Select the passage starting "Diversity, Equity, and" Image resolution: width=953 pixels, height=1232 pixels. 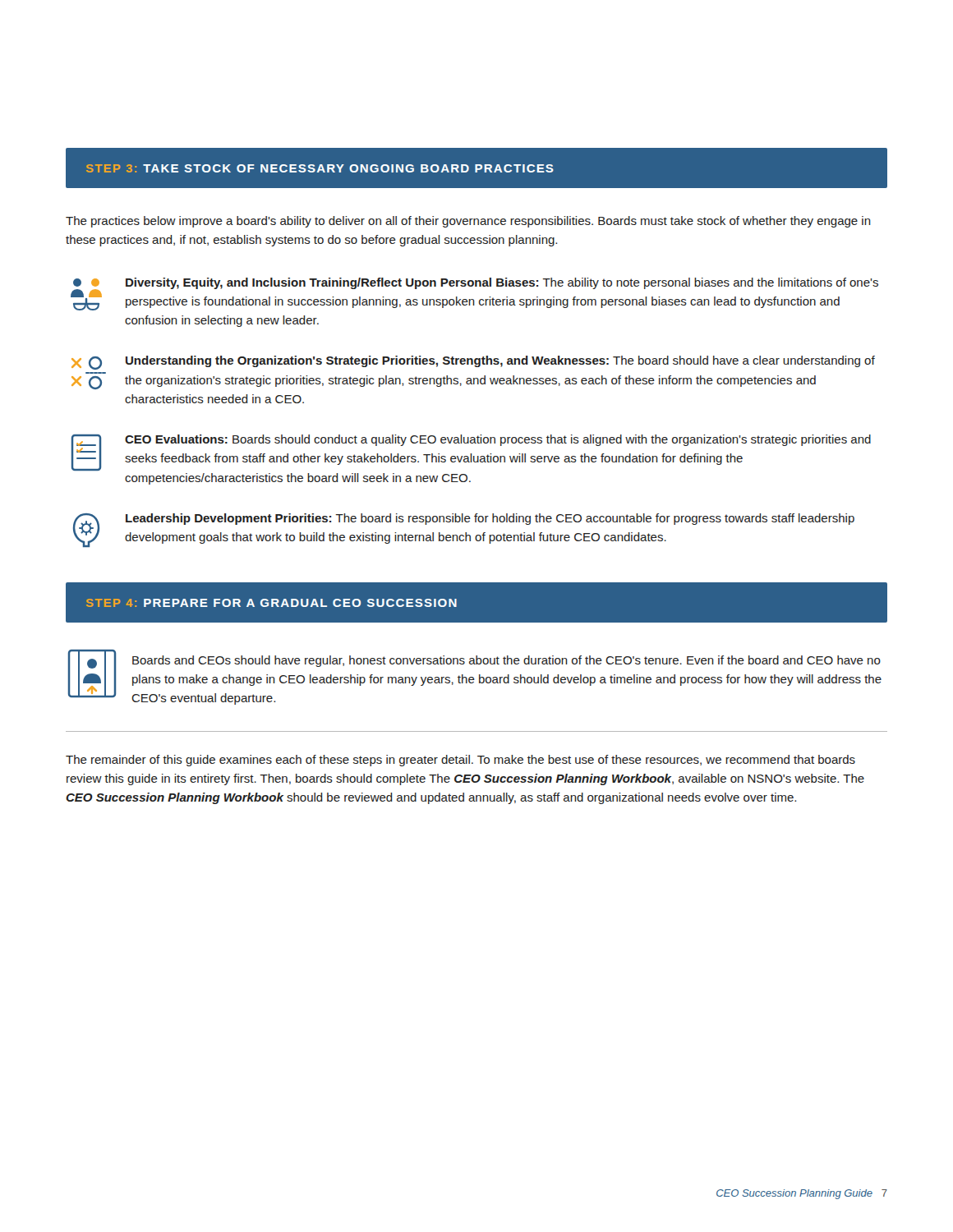[476, 301]
